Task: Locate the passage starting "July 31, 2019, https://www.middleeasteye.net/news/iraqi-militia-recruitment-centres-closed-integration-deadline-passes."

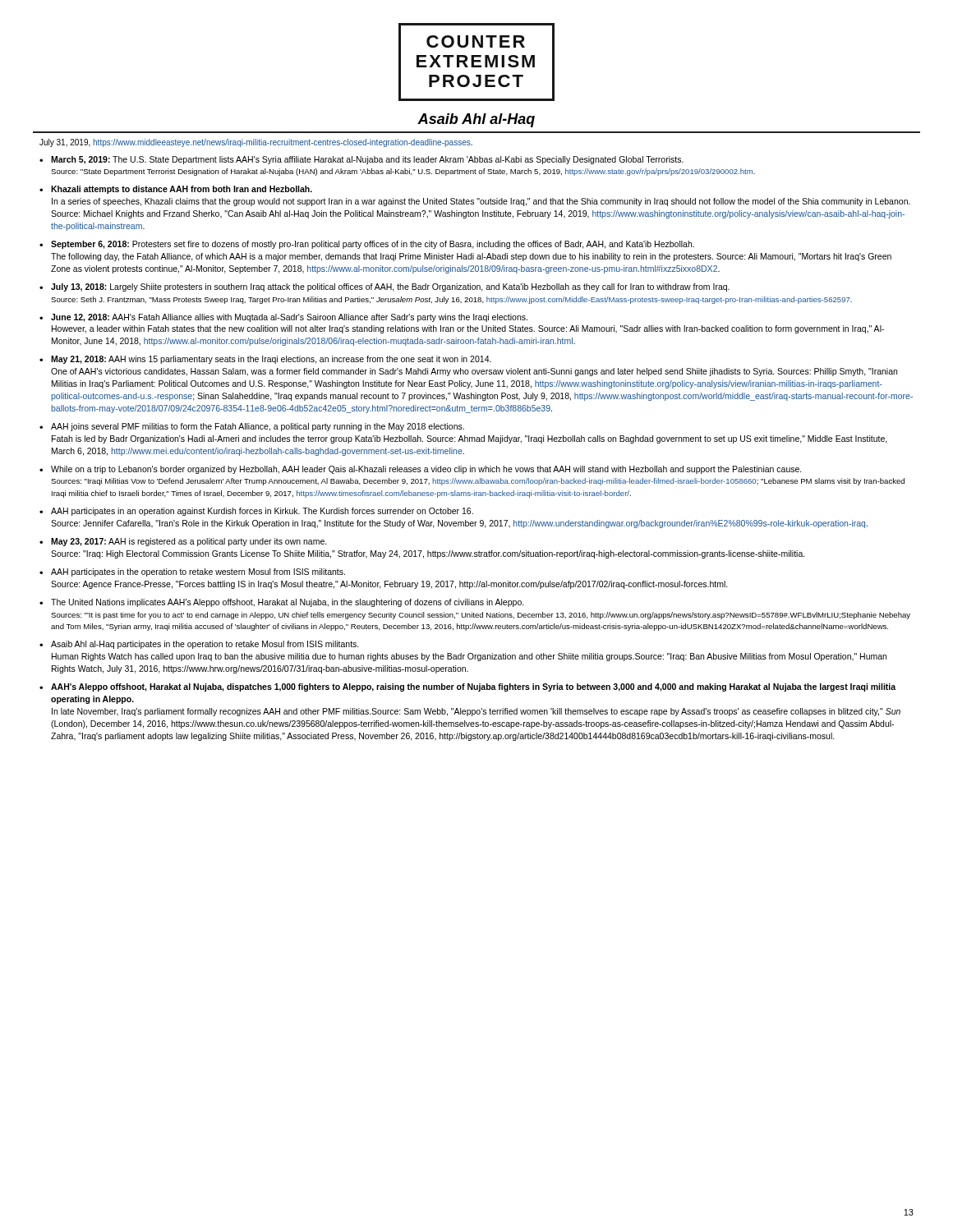Action: (256, 142)
